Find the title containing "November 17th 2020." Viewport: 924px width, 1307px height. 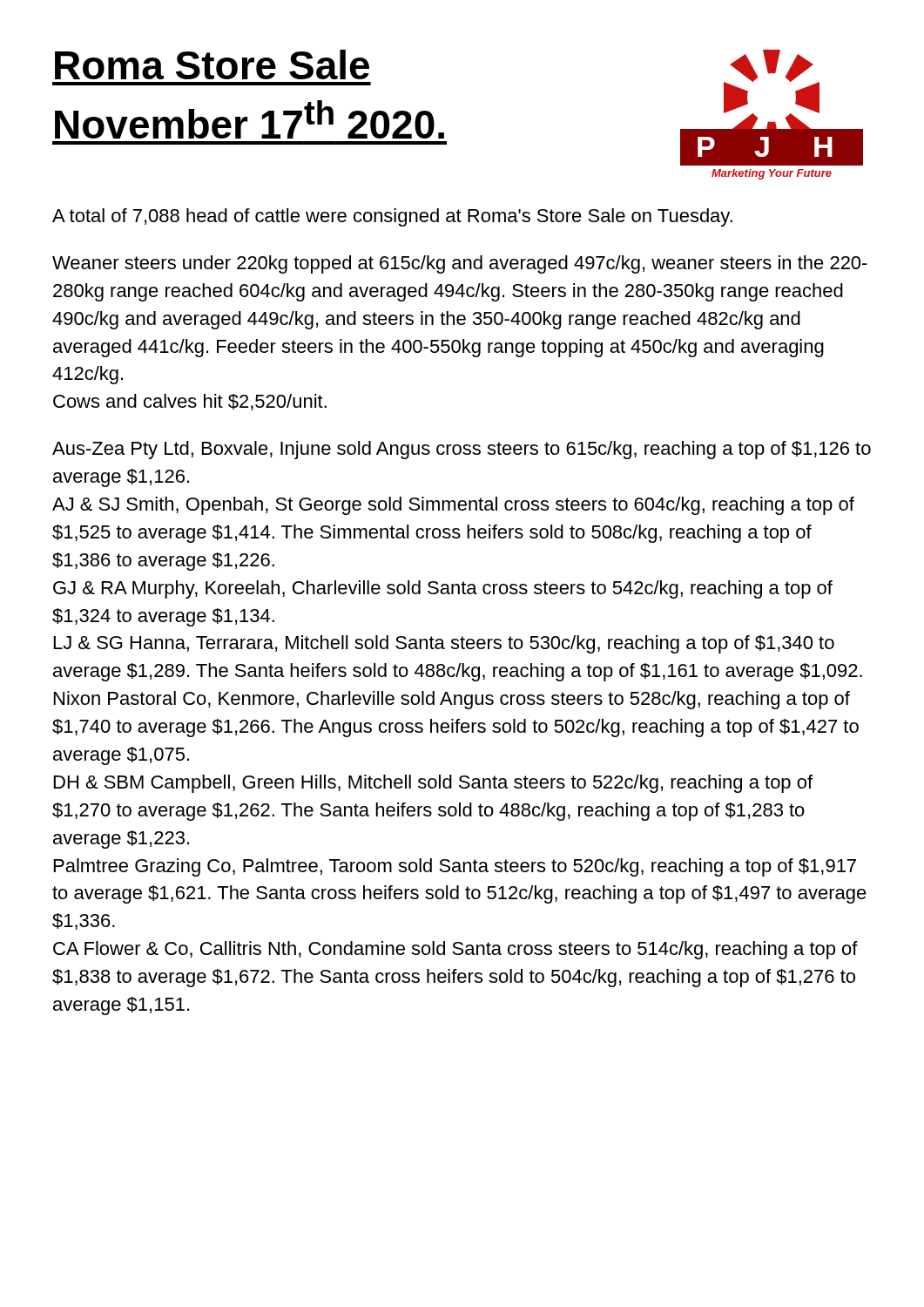pyautogui.click(x=250, y=121)
